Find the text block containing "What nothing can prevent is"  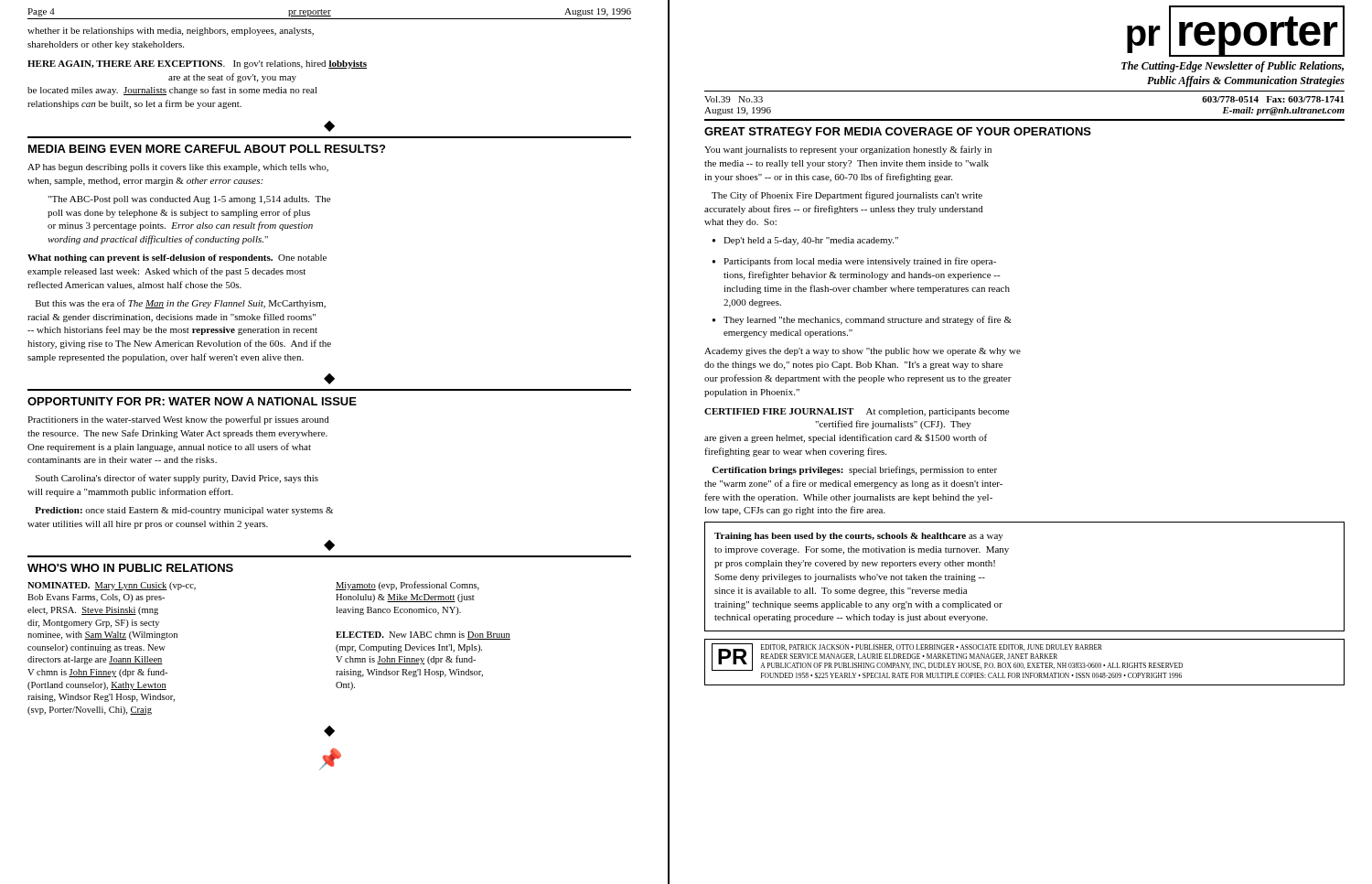tap(177, 271)
